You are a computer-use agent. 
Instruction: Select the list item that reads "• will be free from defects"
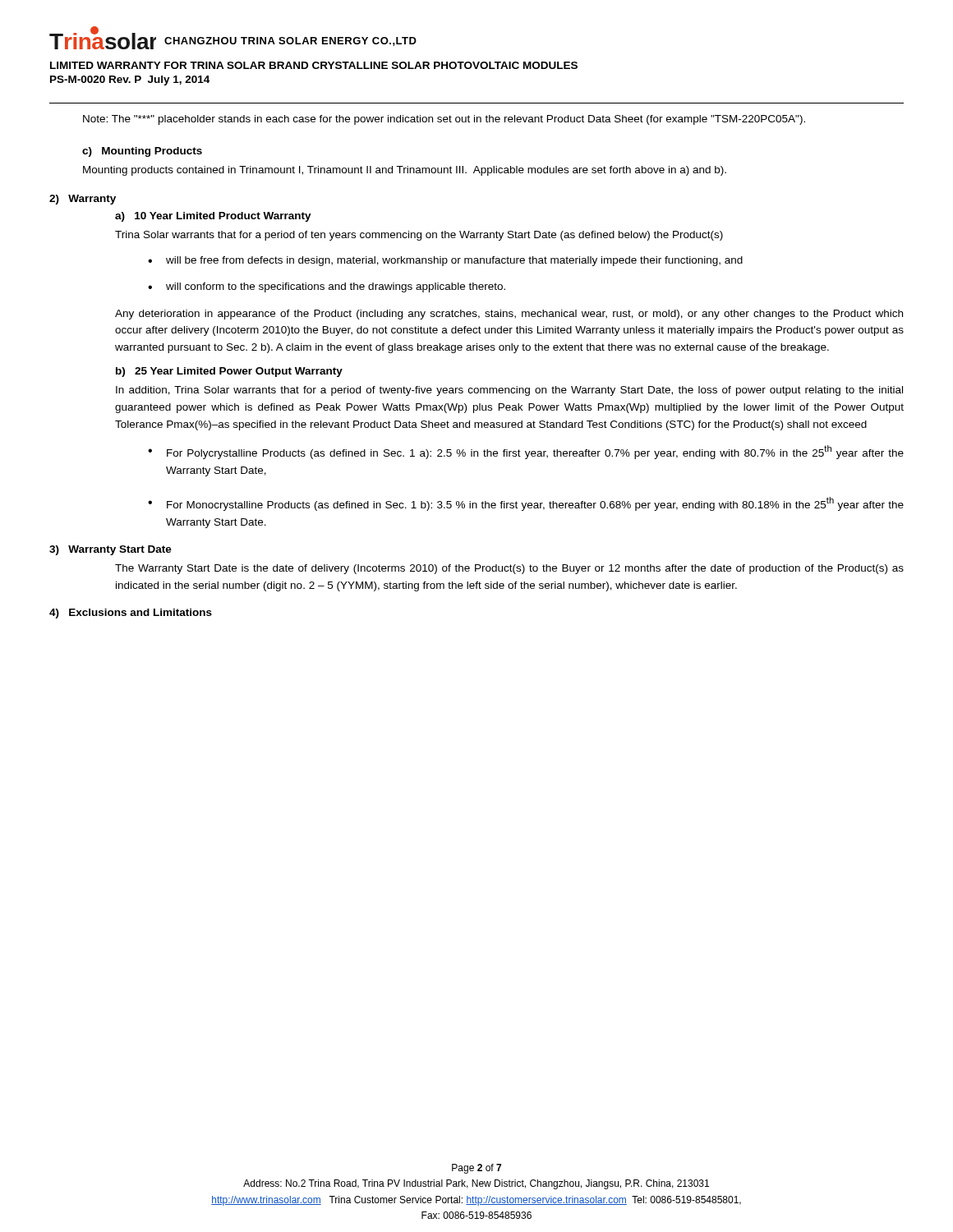[x=526, y=261]
